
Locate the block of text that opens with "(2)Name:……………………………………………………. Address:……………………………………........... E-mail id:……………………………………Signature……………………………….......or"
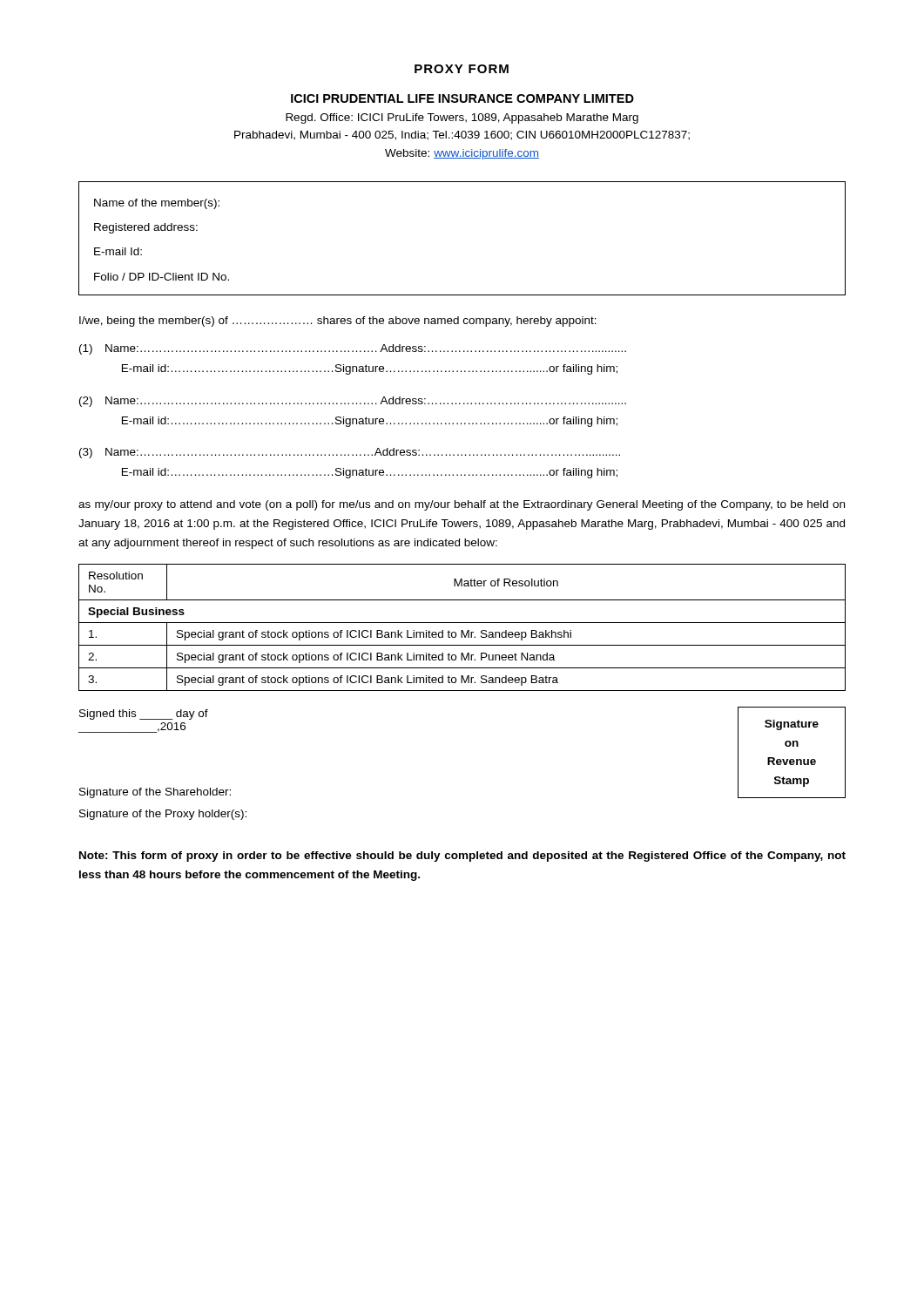tap(353, 409)
